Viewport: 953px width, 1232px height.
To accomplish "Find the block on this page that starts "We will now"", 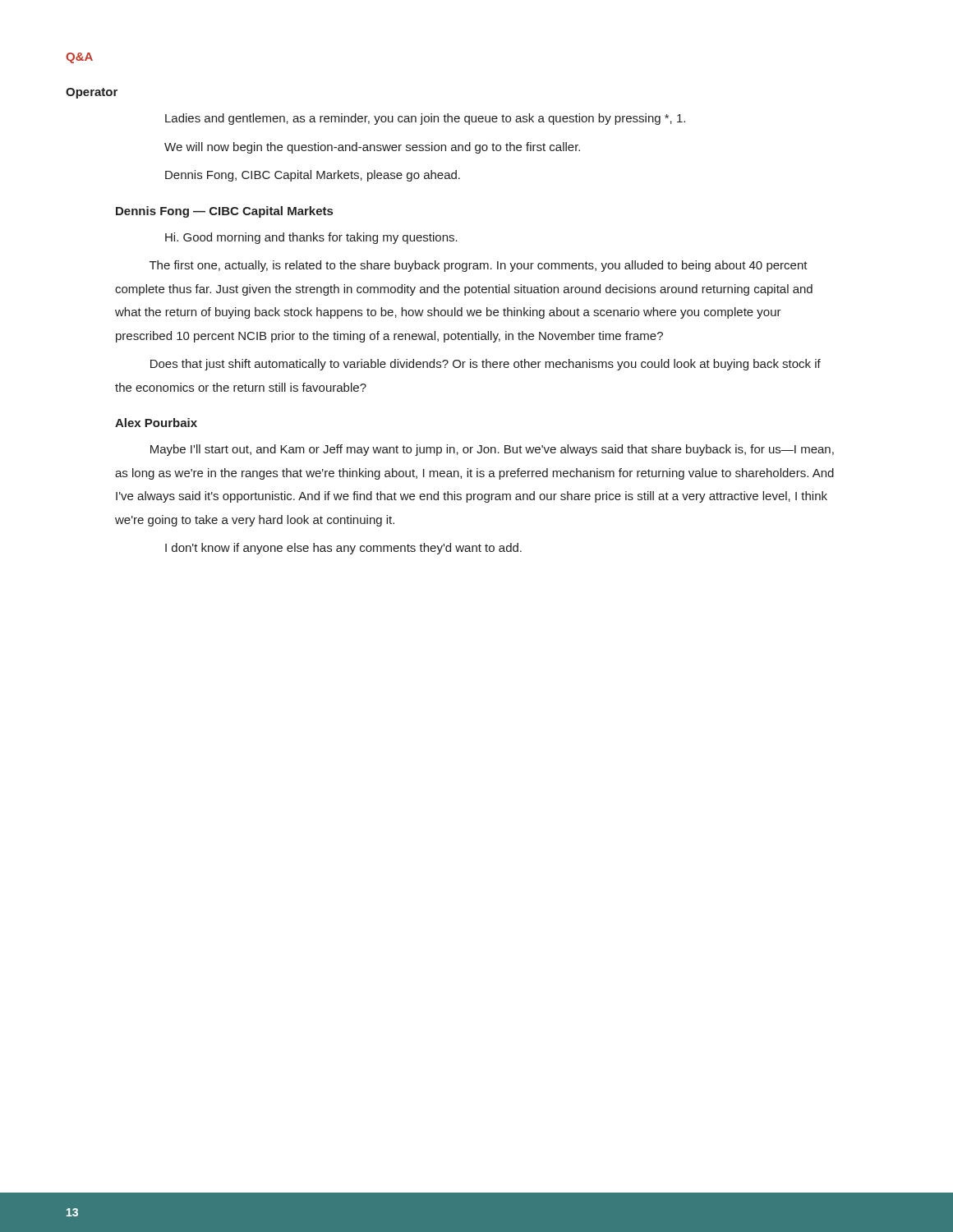I will coord(373,146).
